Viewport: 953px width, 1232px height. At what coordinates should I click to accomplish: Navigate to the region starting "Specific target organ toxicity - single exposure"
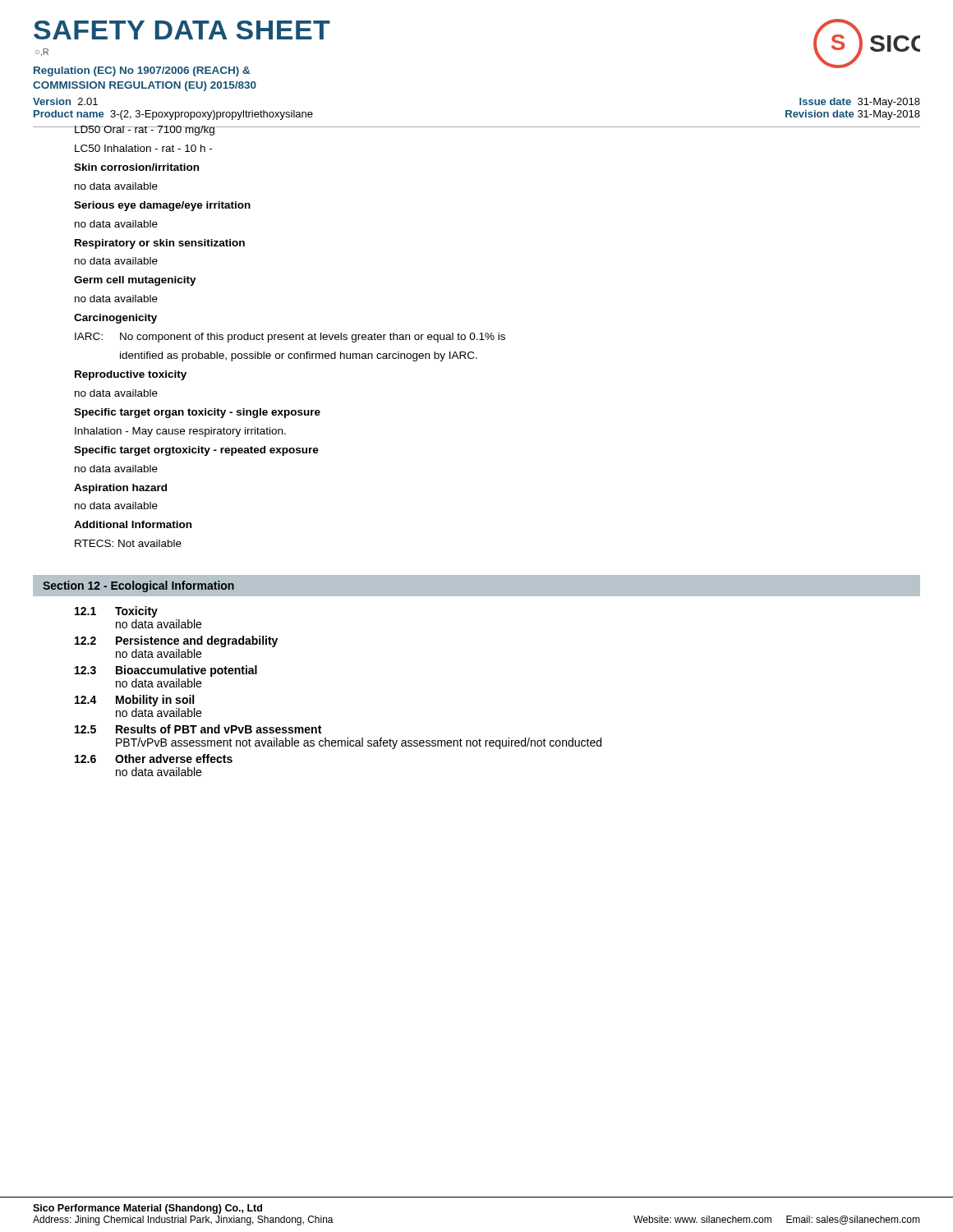click(197, 413)
